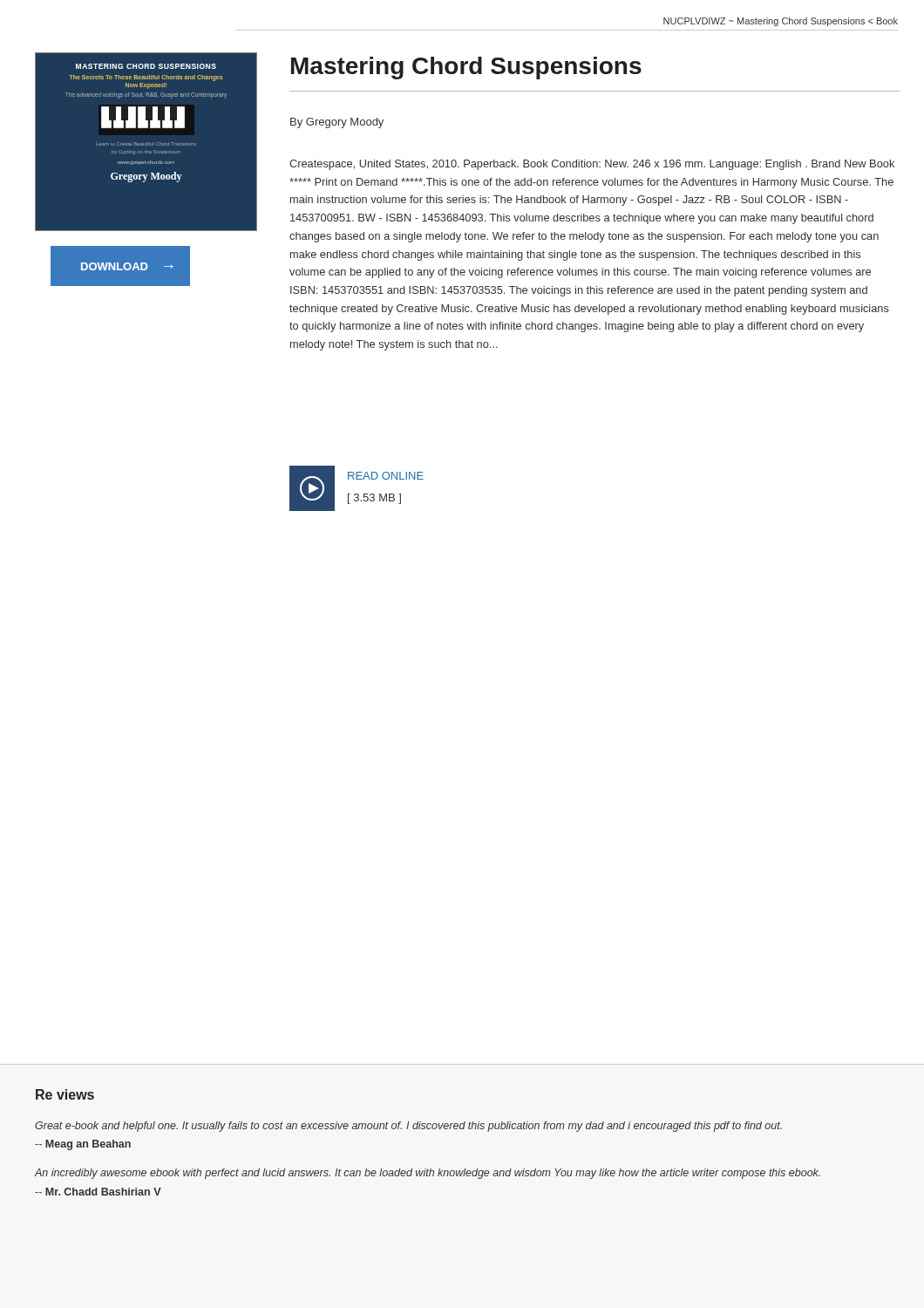Find the text block that reads "An incredibly awesome"
The width and height of the screenshot is (924, 1308).
coord(428,1173)
